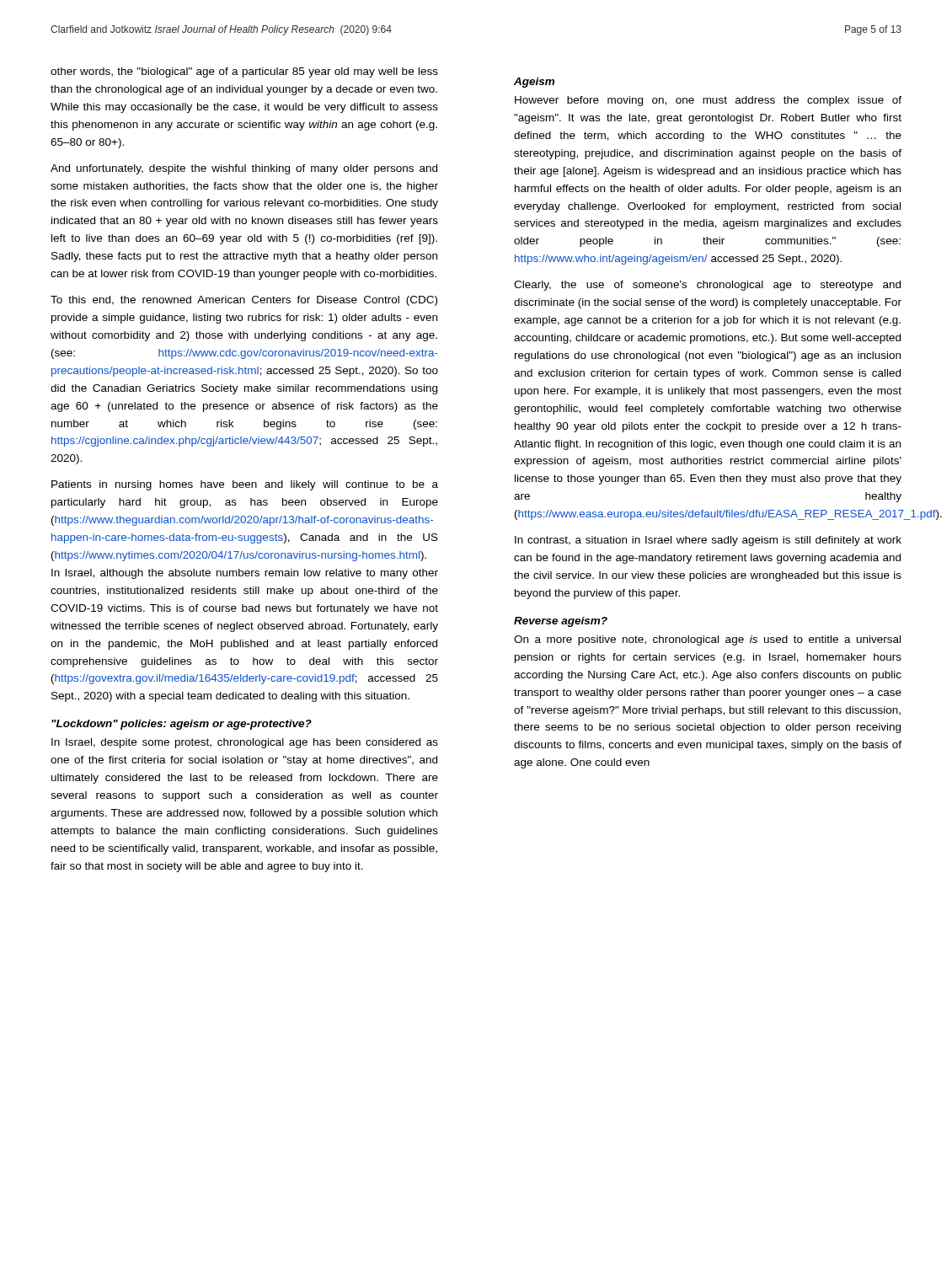Select the text block that reads "other words, the "biological" age of"

(x=244, y=106)
